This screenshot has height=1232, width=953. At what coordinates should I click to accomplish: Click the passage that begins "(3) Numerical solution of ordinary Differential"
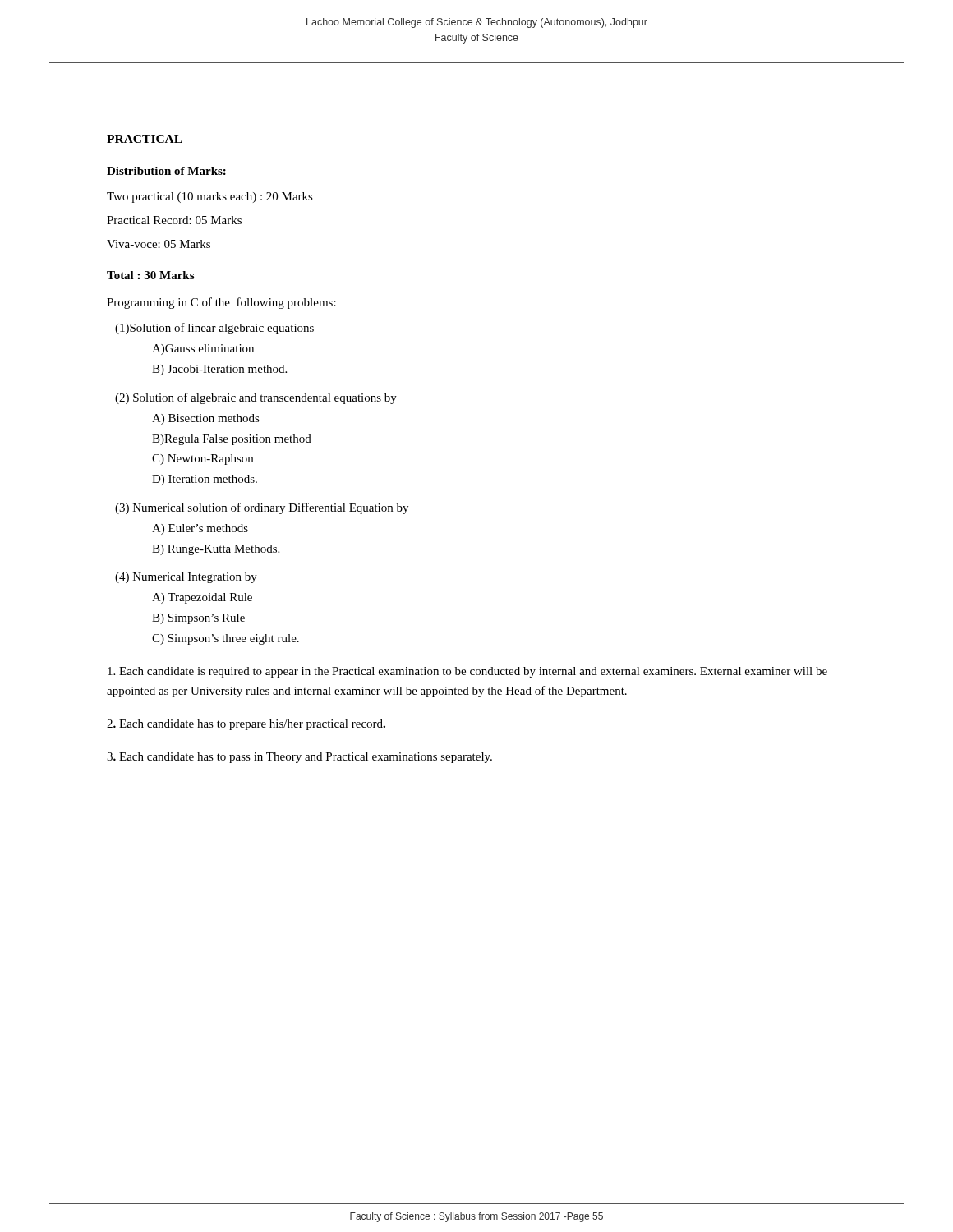point(262,508)
